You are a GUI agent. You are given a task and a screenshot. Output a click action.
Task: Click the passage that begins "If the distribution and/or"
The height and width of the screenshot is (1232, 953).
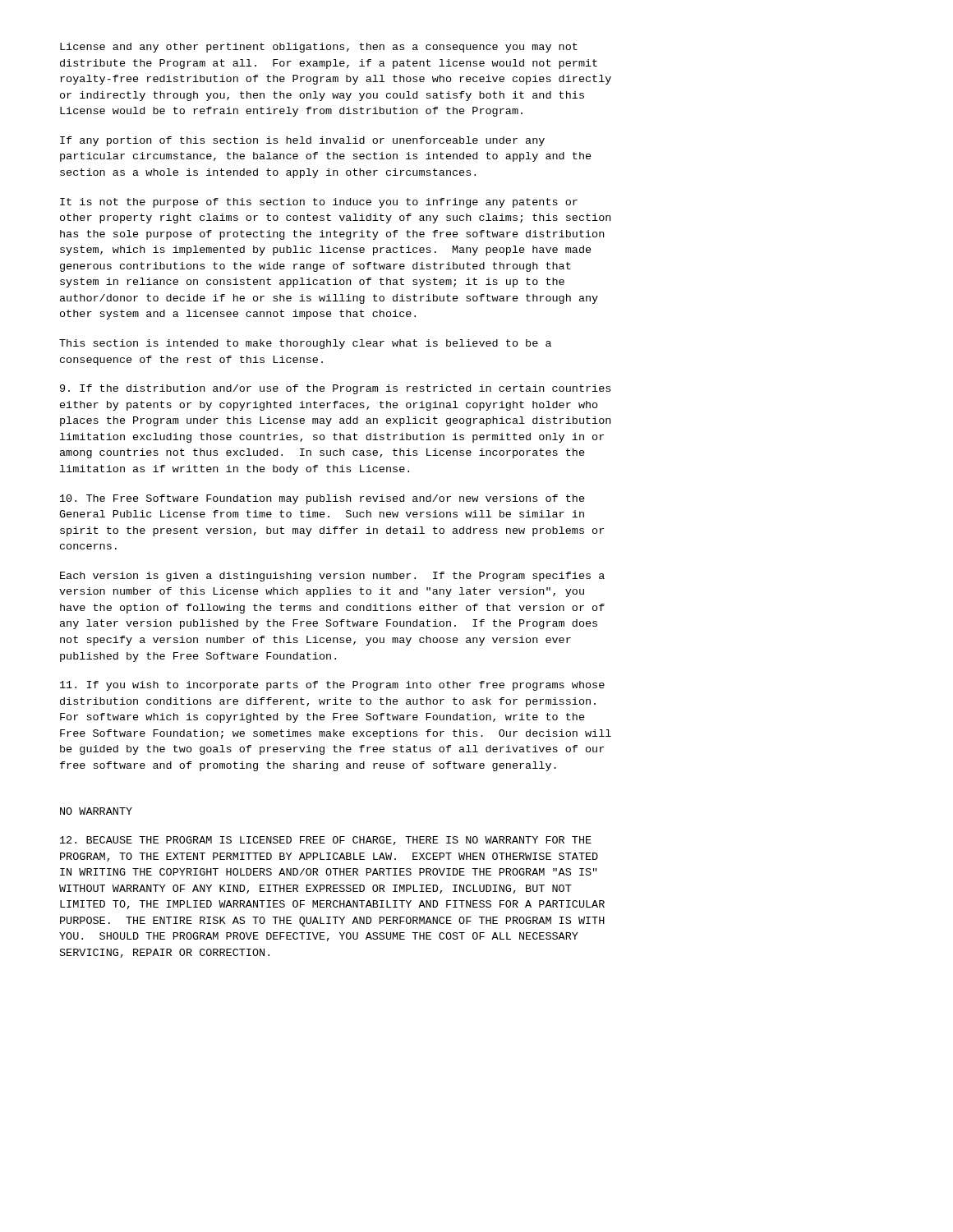335,429
